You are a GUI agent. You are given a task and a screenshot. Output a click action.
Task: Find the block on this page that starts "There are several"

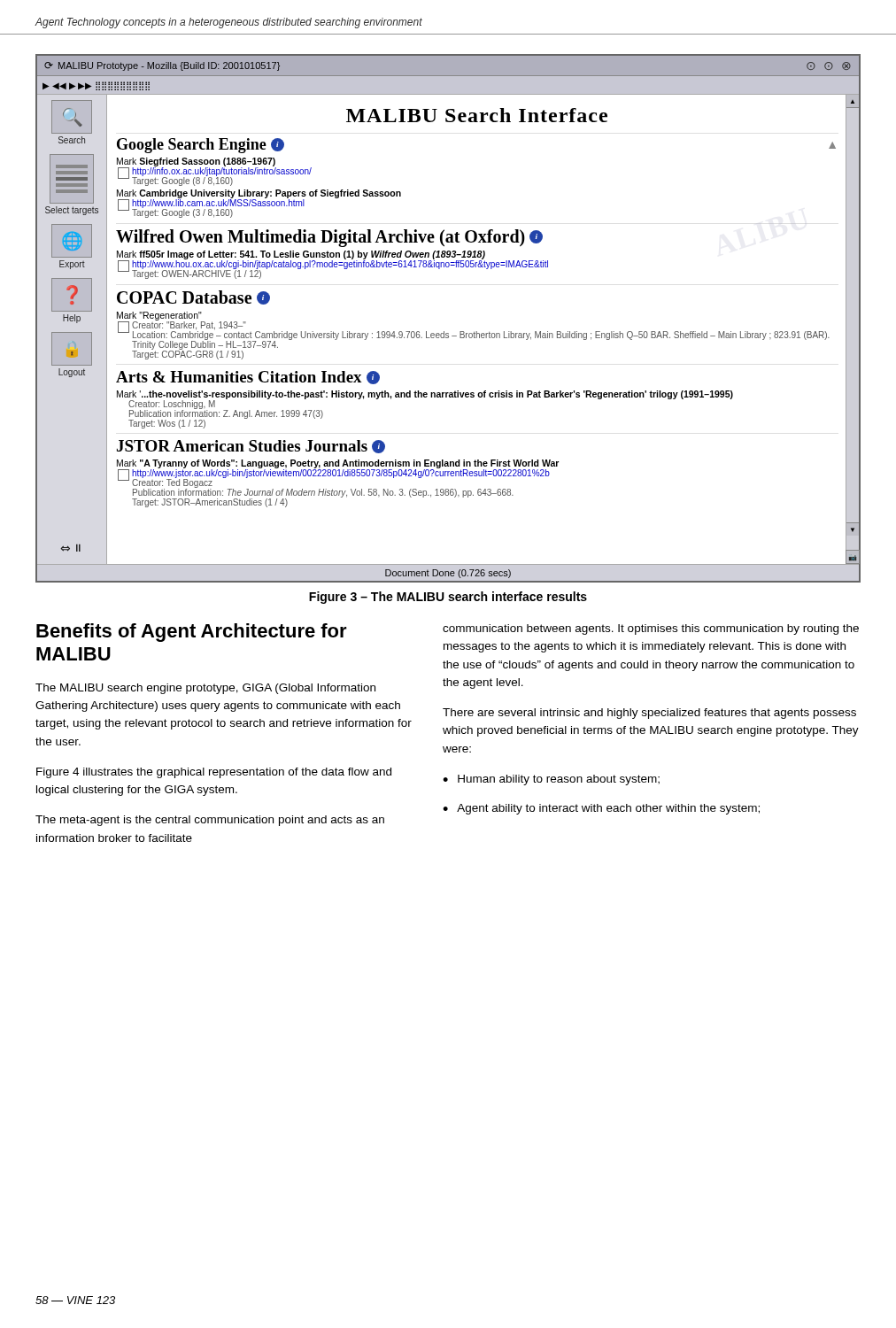pos(651,730)
